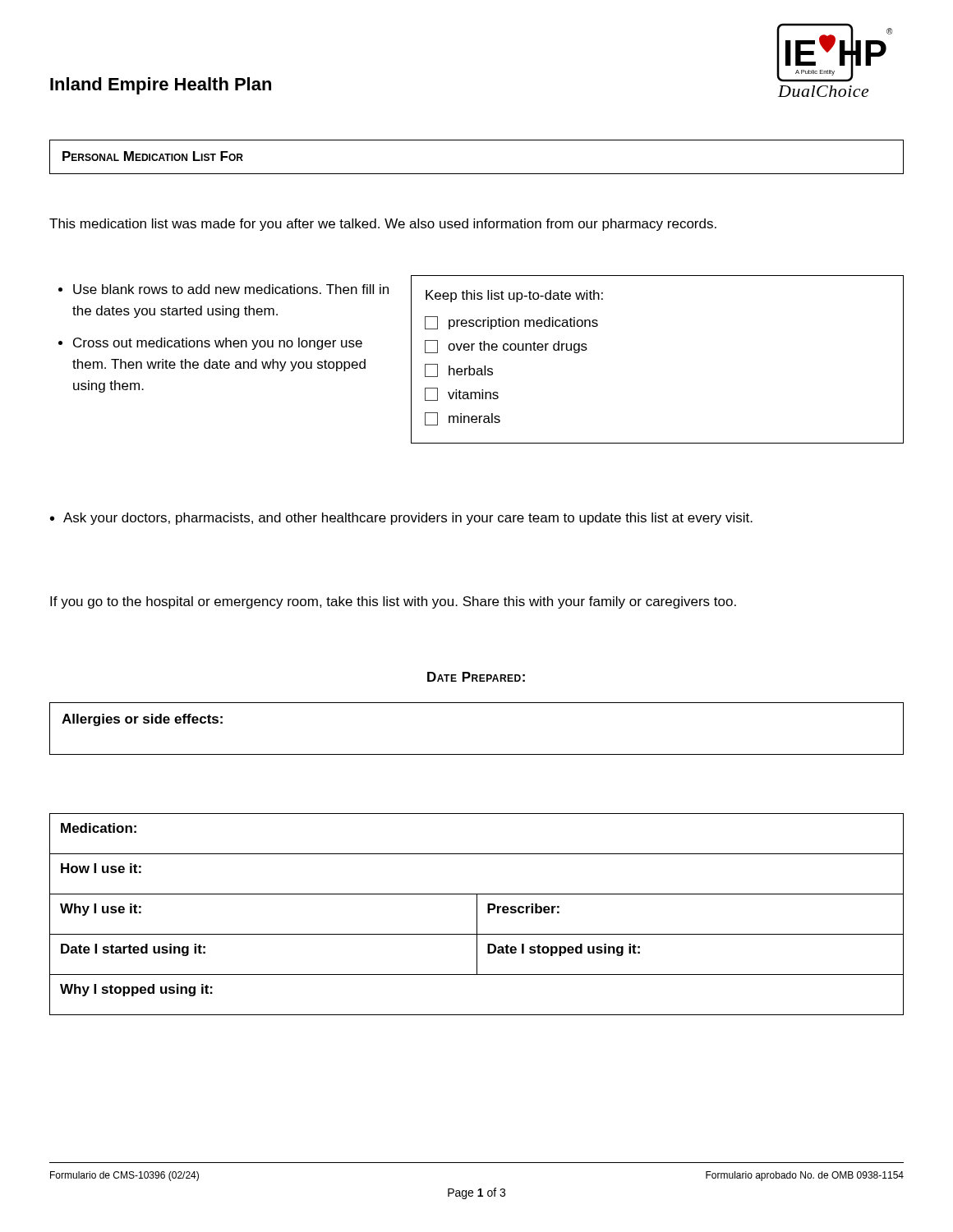Locate the text "Personal Medication List For"
This screenshot has height=1232, width=953.
152,156
